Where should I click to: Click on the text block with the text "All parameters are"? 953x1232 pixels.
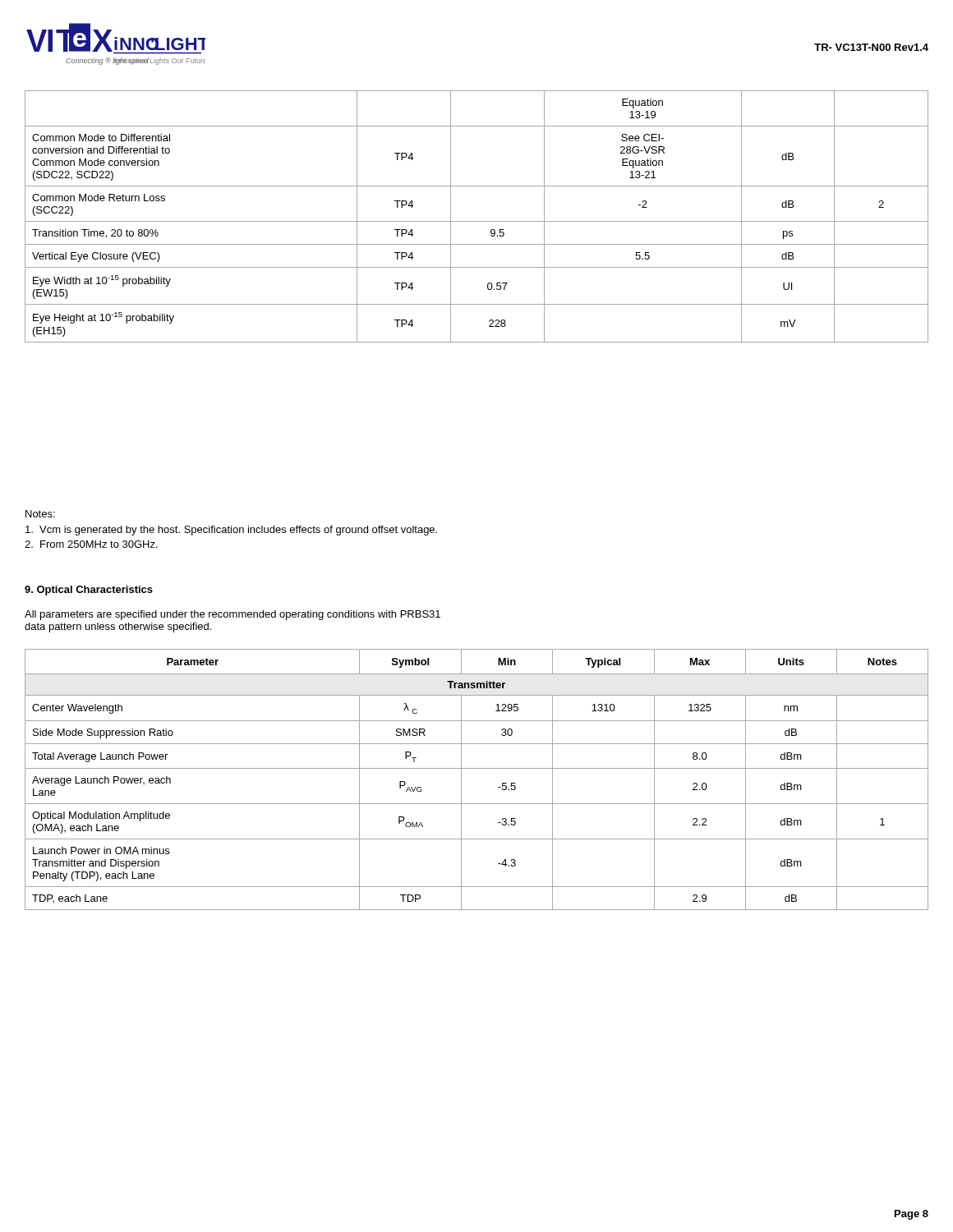(x=233, y=620)
